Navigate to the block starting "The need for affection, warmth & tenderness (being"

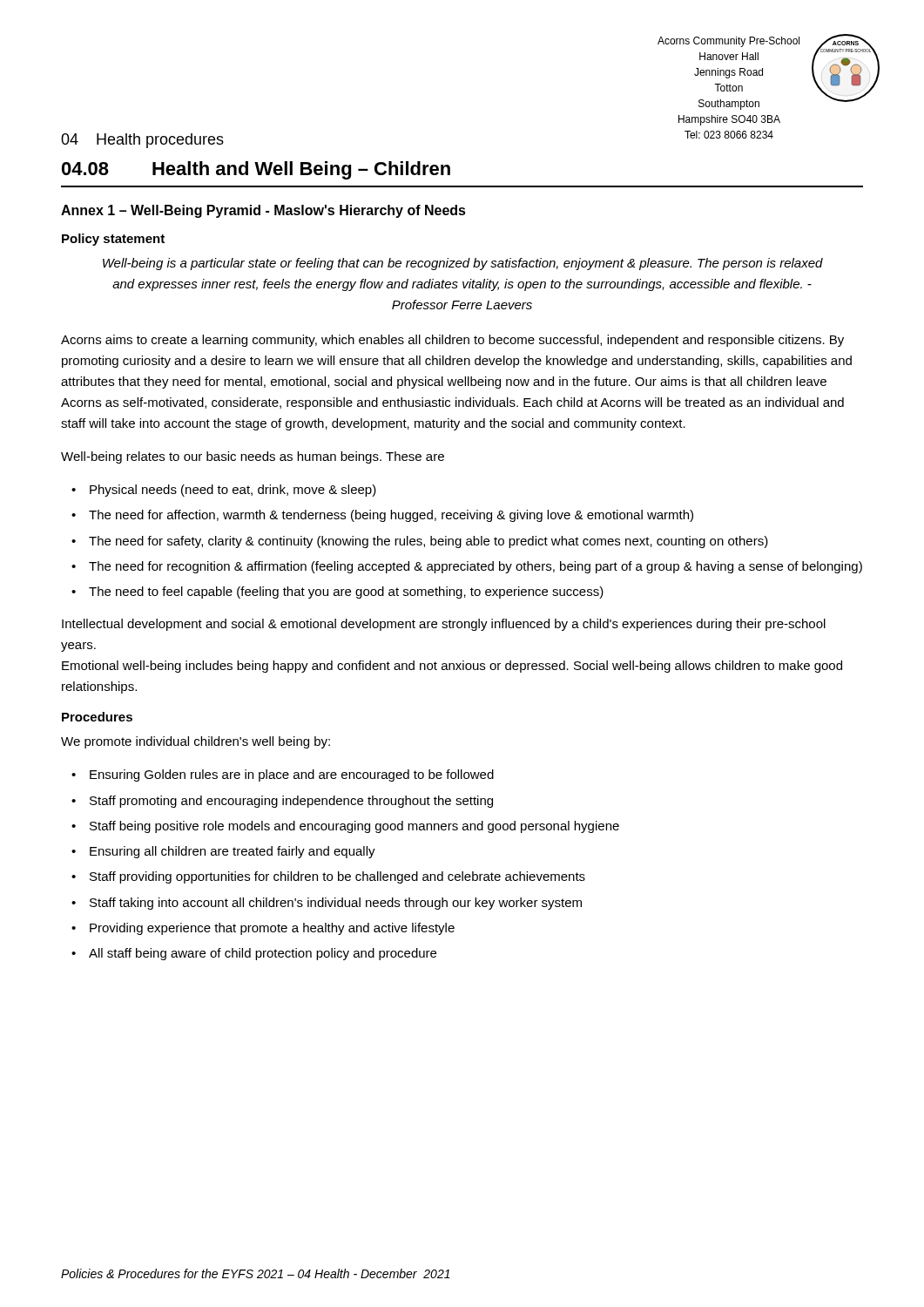click(391, 515)
